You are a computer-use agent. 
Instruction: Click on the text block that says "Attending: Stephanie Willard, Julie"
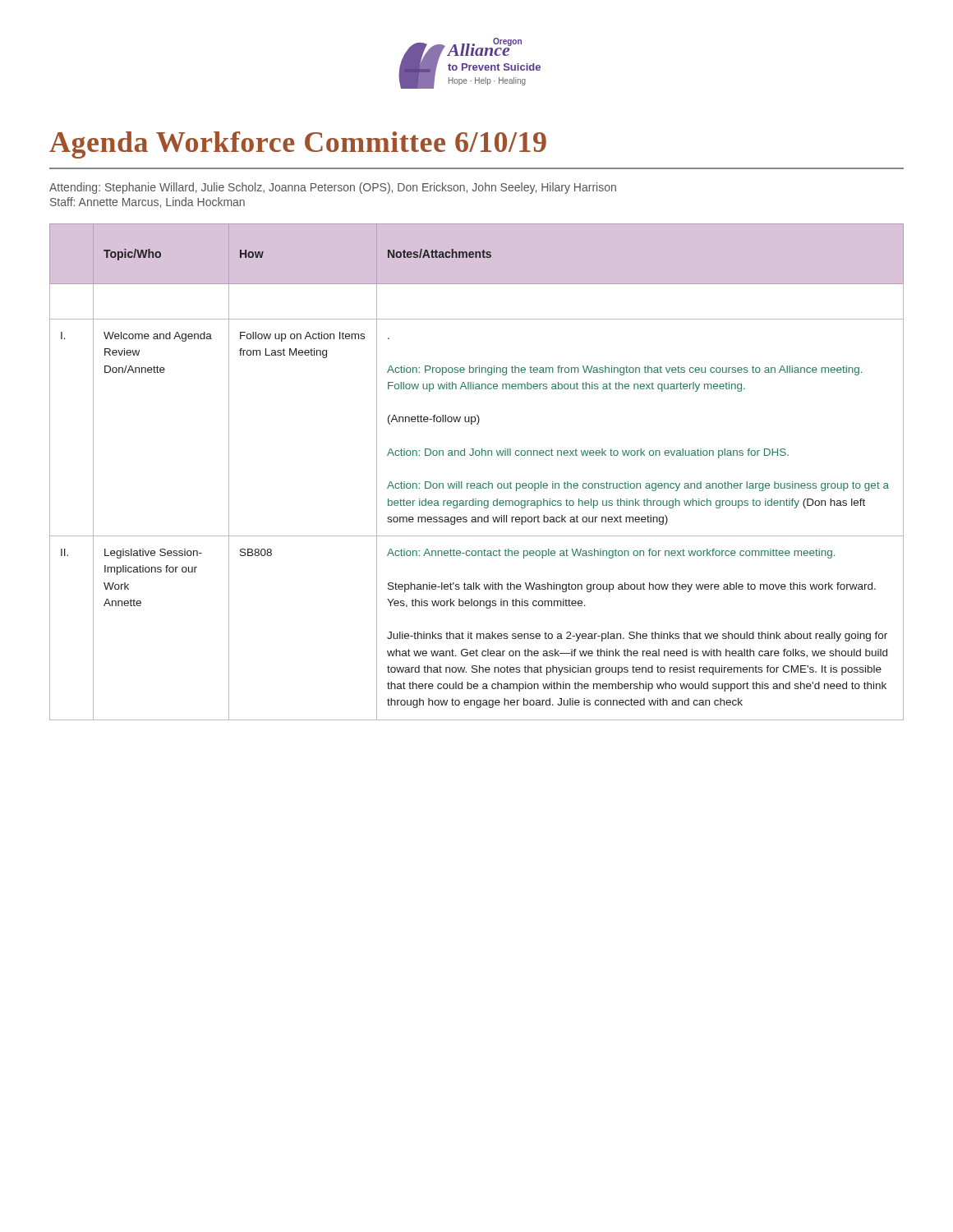click(333, 187)
